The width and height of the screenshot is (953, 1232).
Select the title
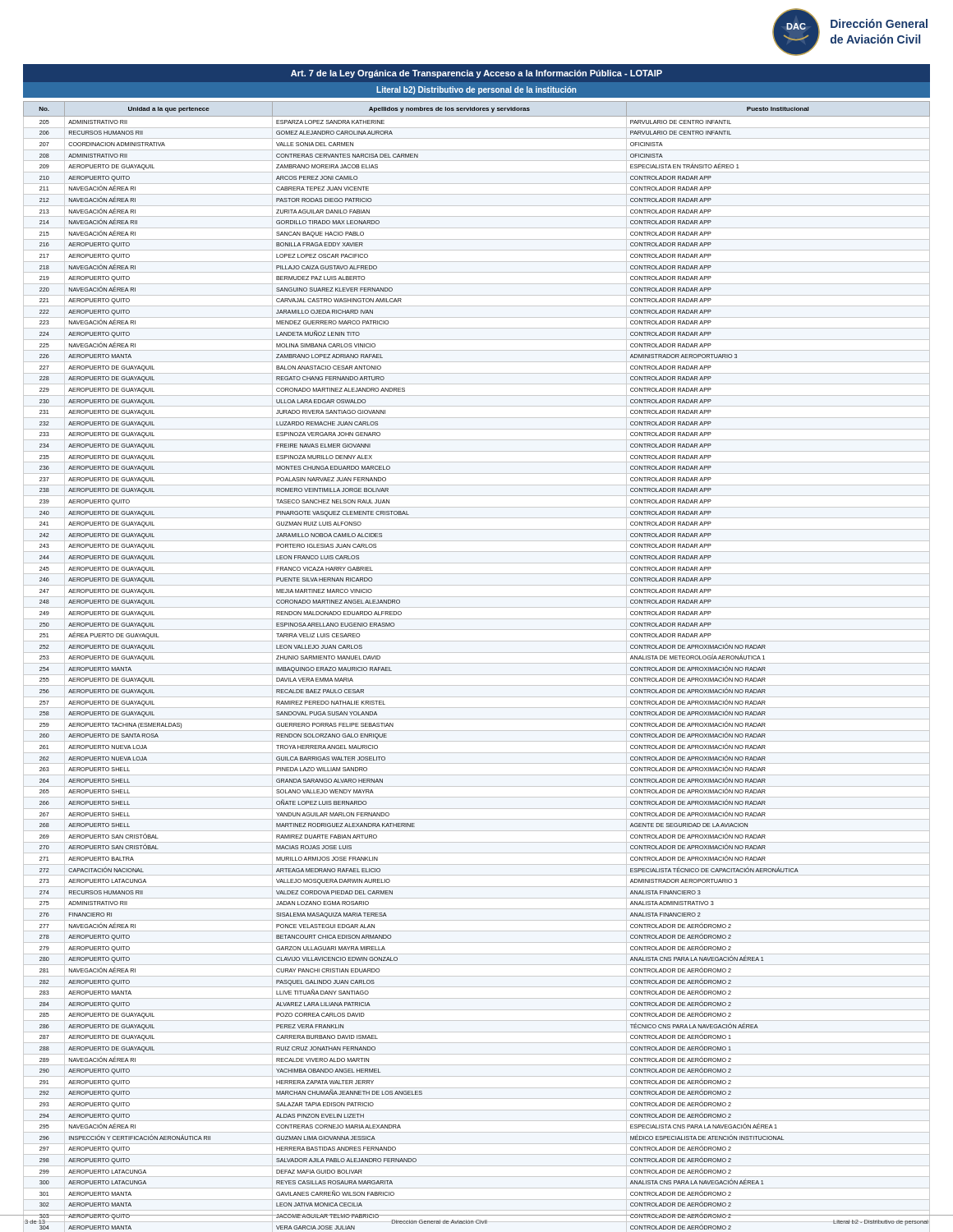(476, 73)
